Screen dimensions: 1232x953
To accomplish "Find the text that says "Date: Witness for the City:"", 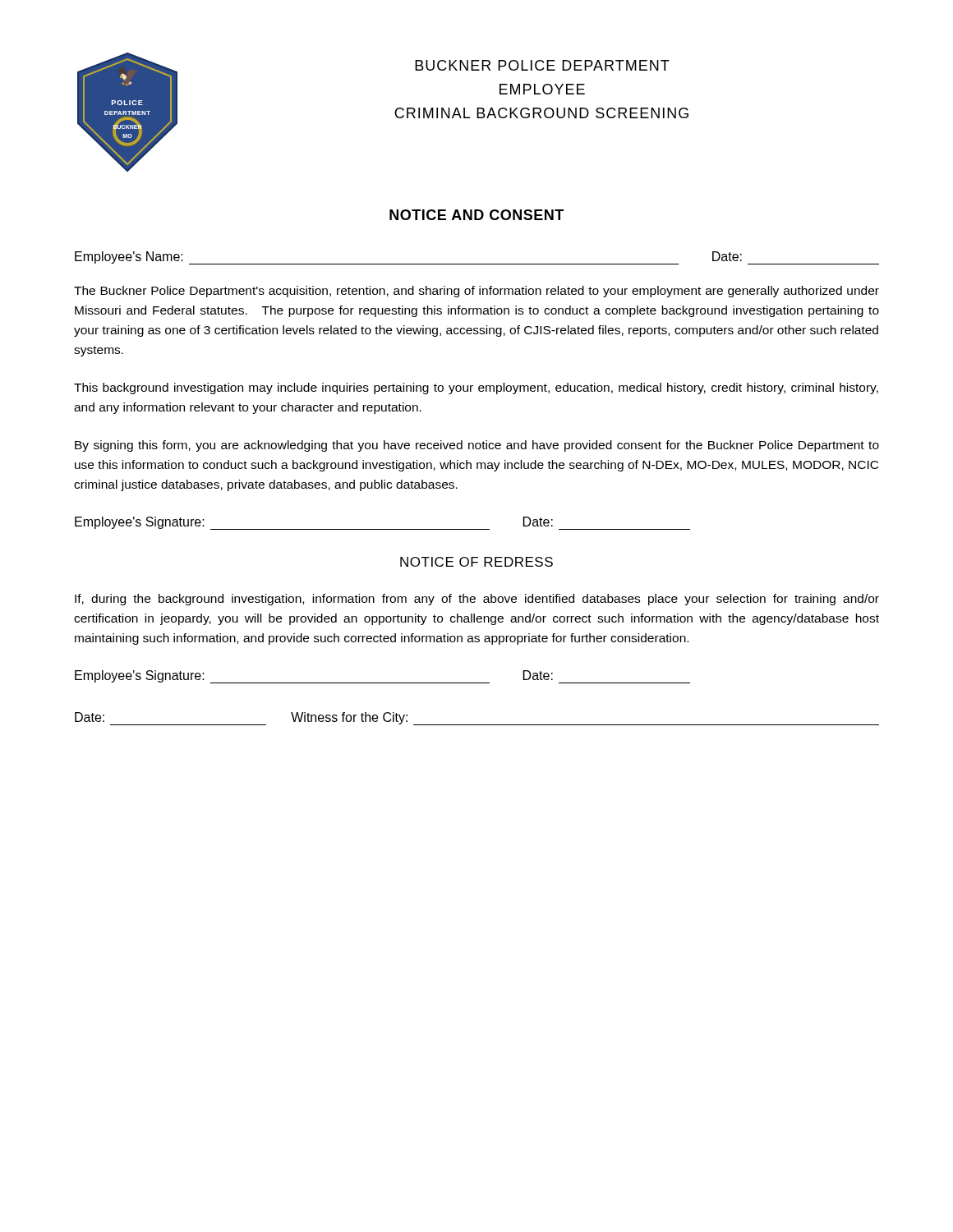I will pos(476,717).
